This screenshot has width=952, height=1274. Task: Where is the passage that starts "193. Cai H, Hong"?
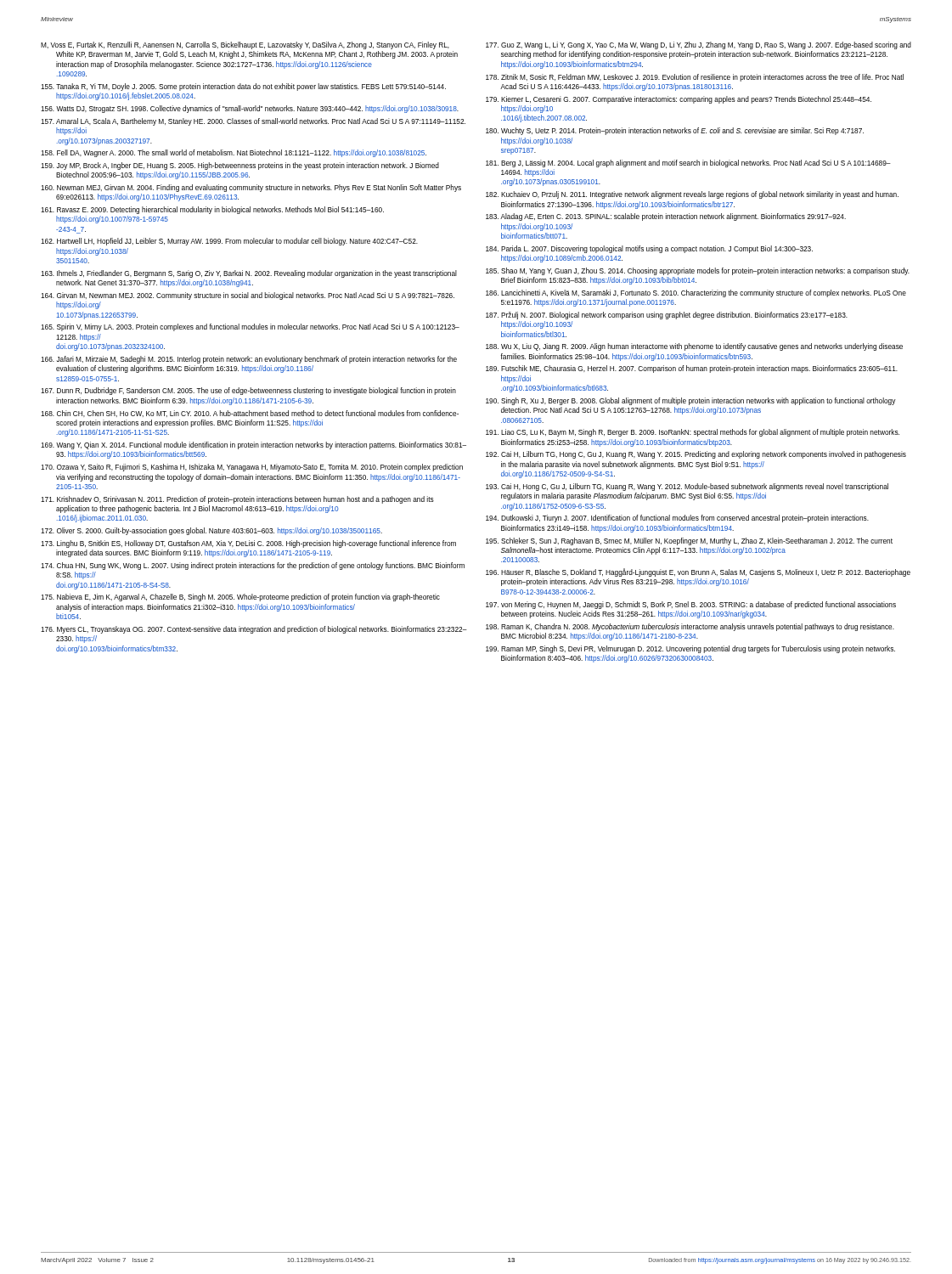687,496
